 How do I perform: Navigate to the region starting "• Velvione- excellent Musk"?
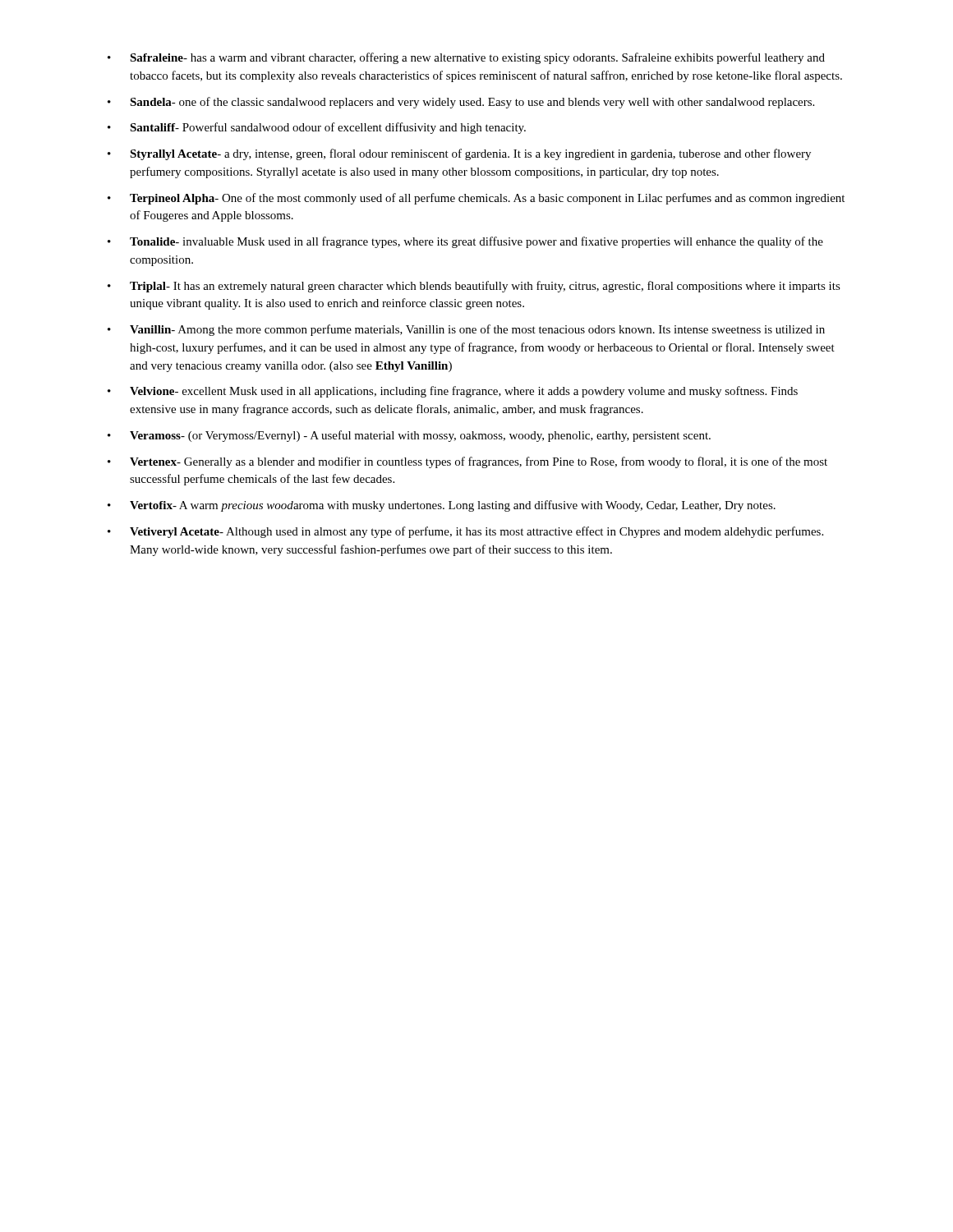pos(476,401)
